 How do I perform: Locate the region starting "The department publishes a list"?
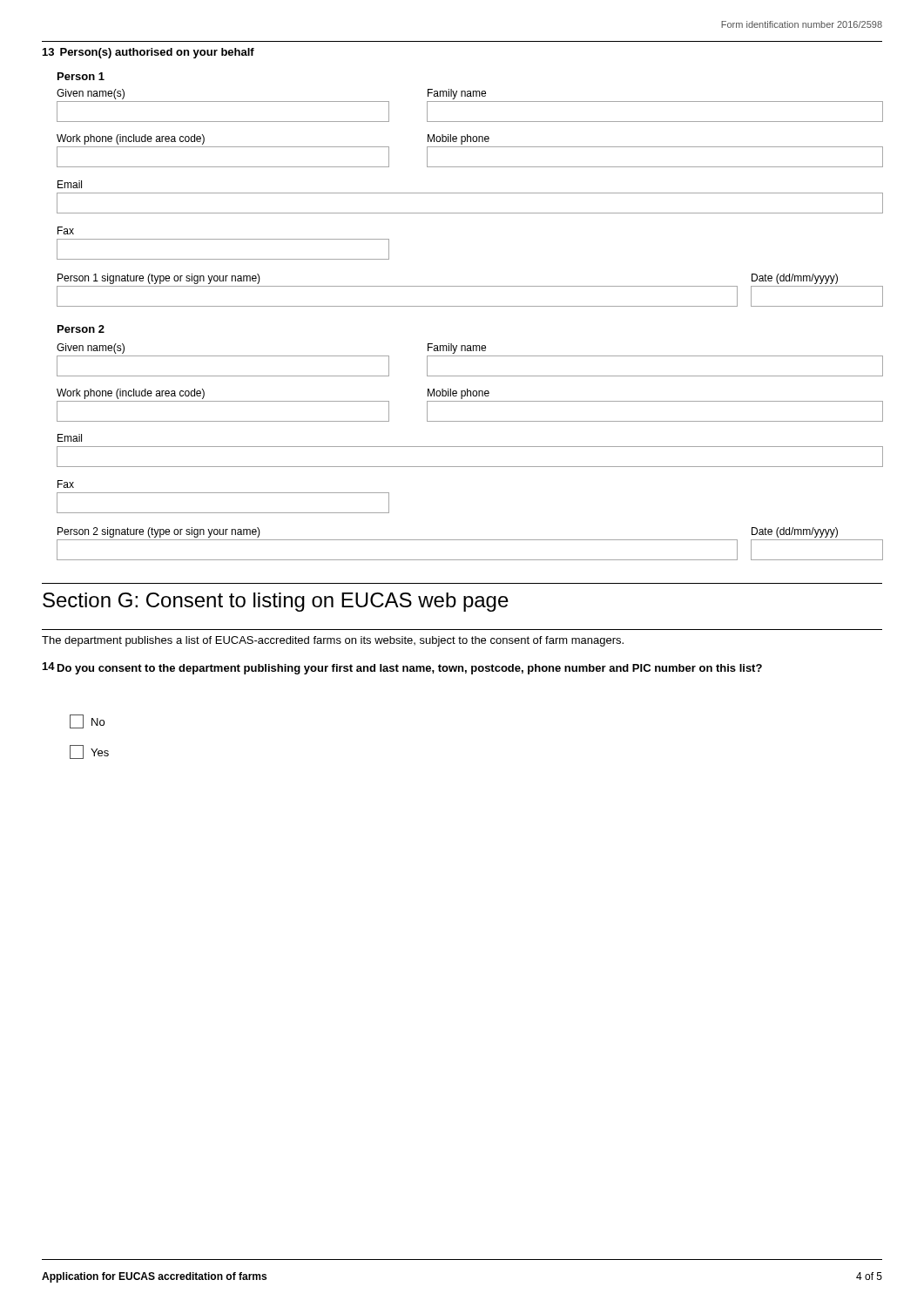tap(333, 640)
